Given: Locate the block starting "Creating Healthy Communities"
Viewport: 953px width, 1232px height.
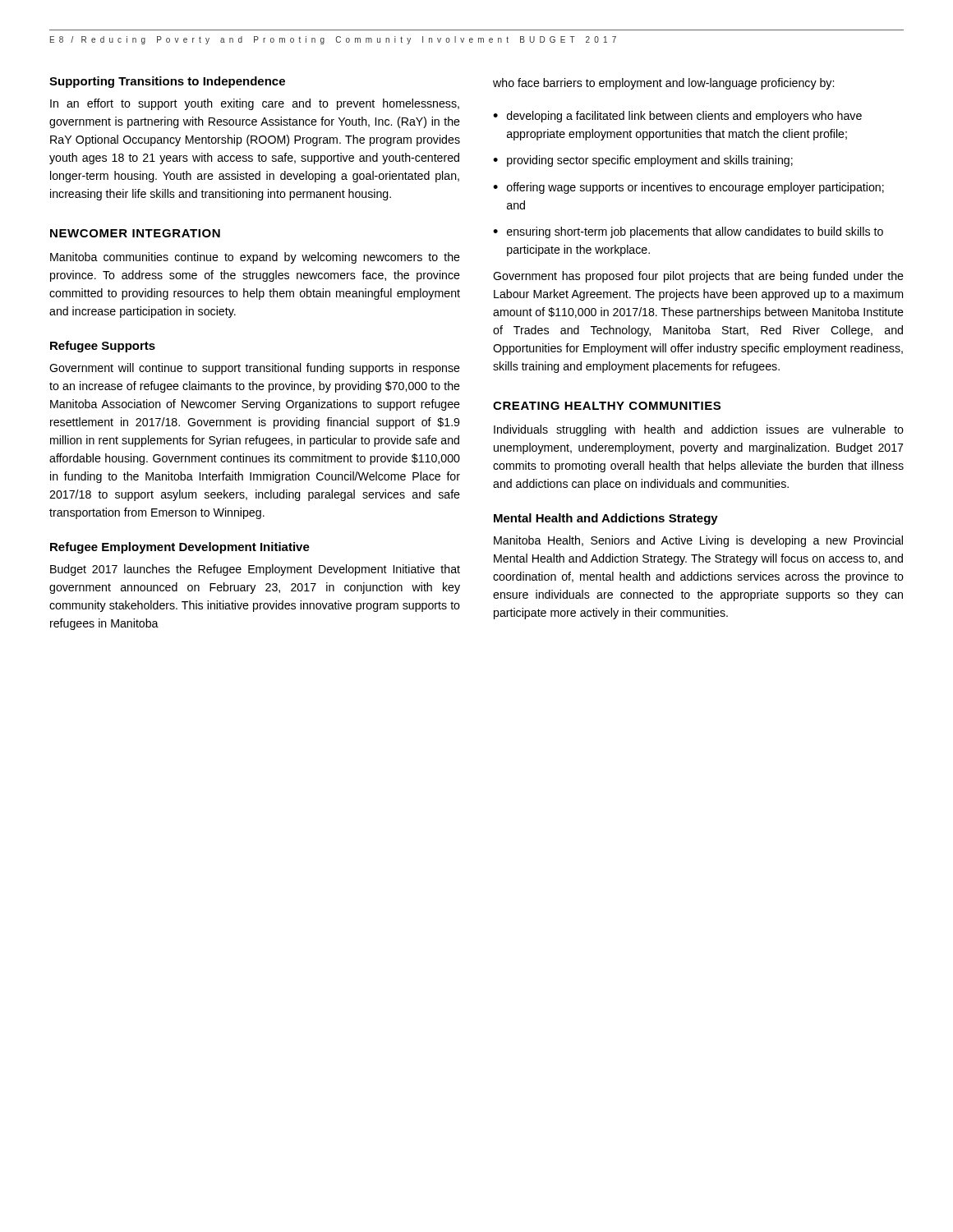Looking at the screenshot, I should click(607, 406).
